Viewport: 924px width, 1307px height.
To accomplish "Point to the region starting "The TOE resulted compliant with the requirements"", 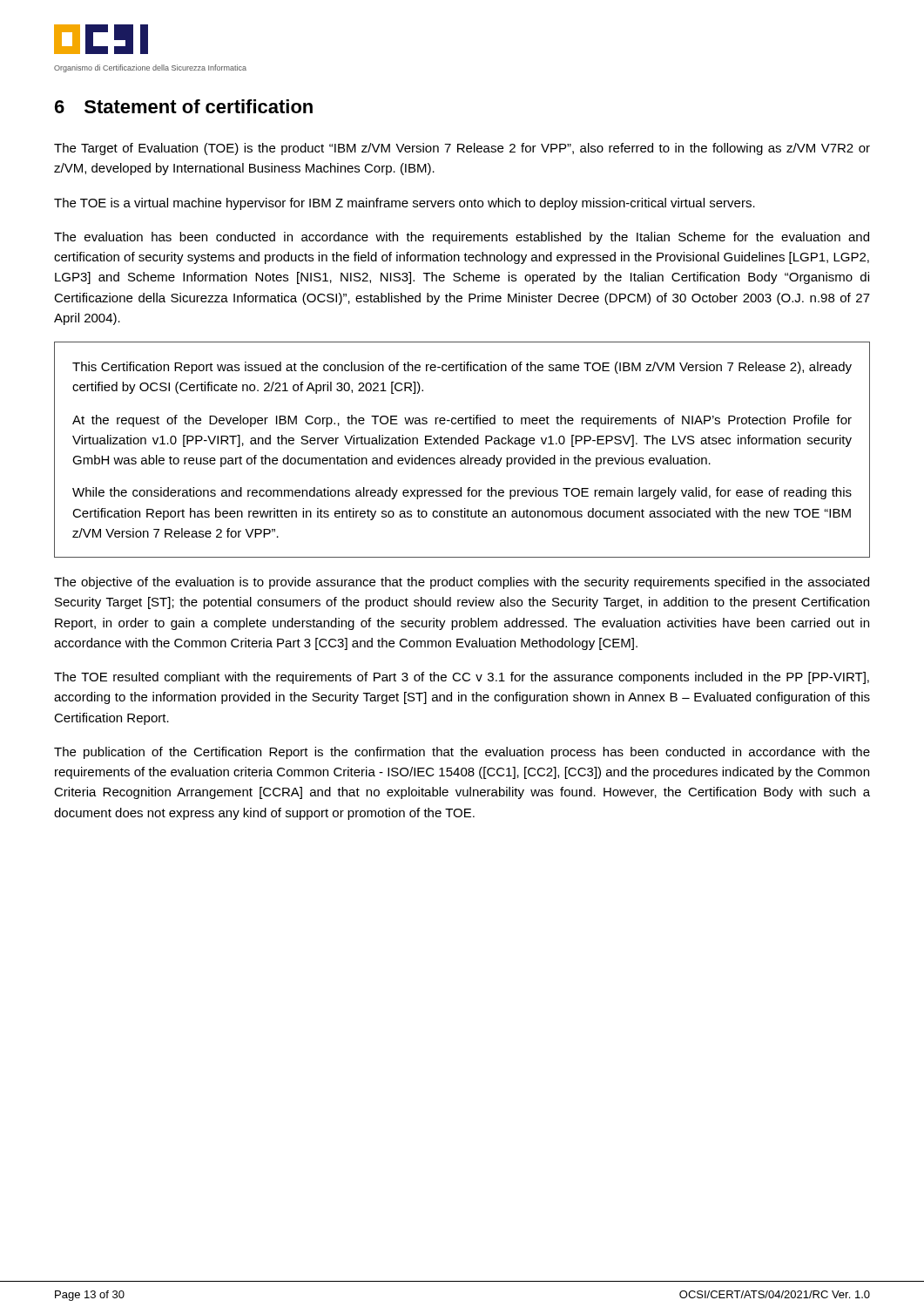I will (x=462, y=697).
